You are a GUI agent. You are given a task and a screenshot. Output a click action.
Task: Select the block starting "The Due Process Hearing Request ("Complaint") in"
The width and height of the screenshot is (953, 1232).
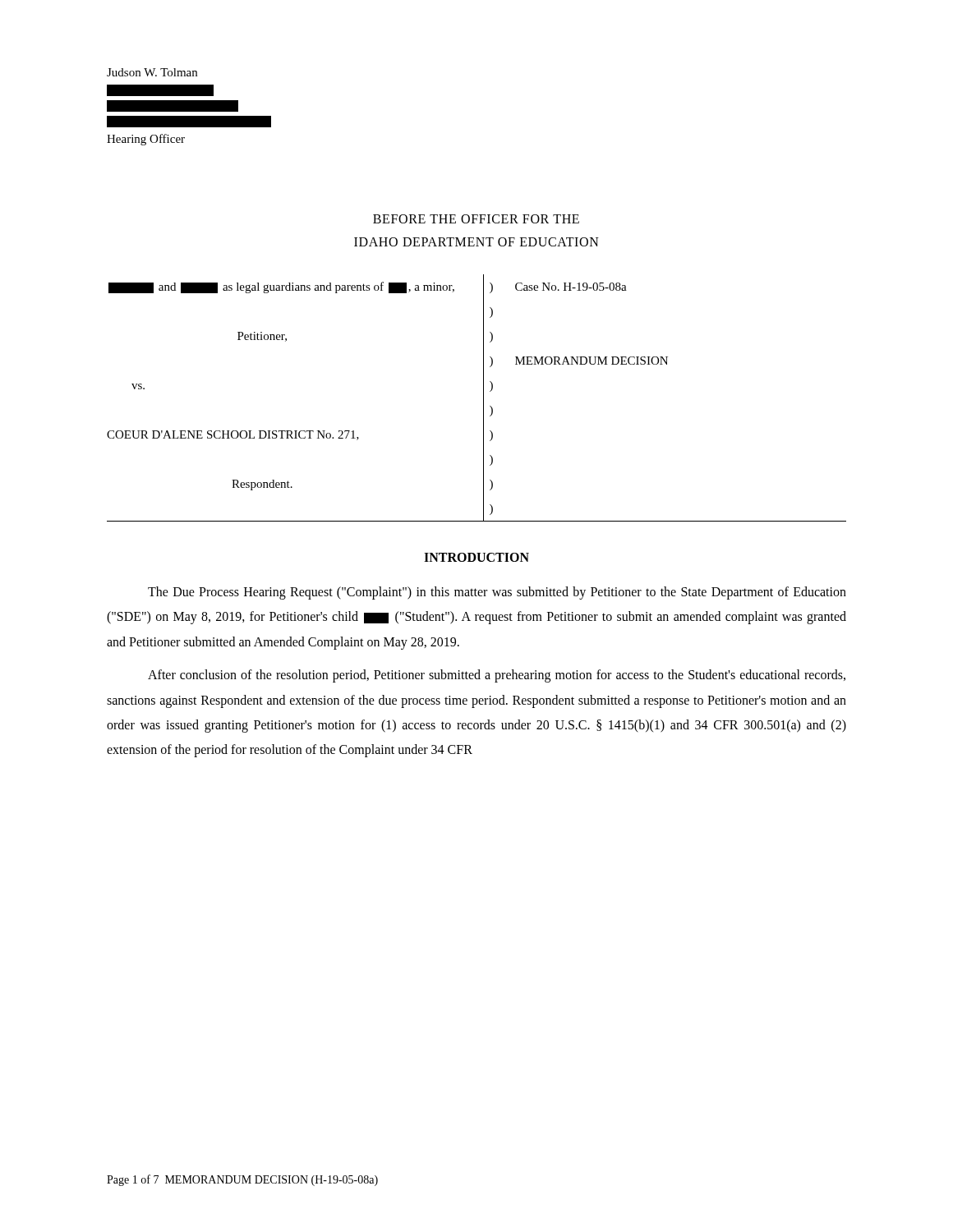[x=476, y=617]
